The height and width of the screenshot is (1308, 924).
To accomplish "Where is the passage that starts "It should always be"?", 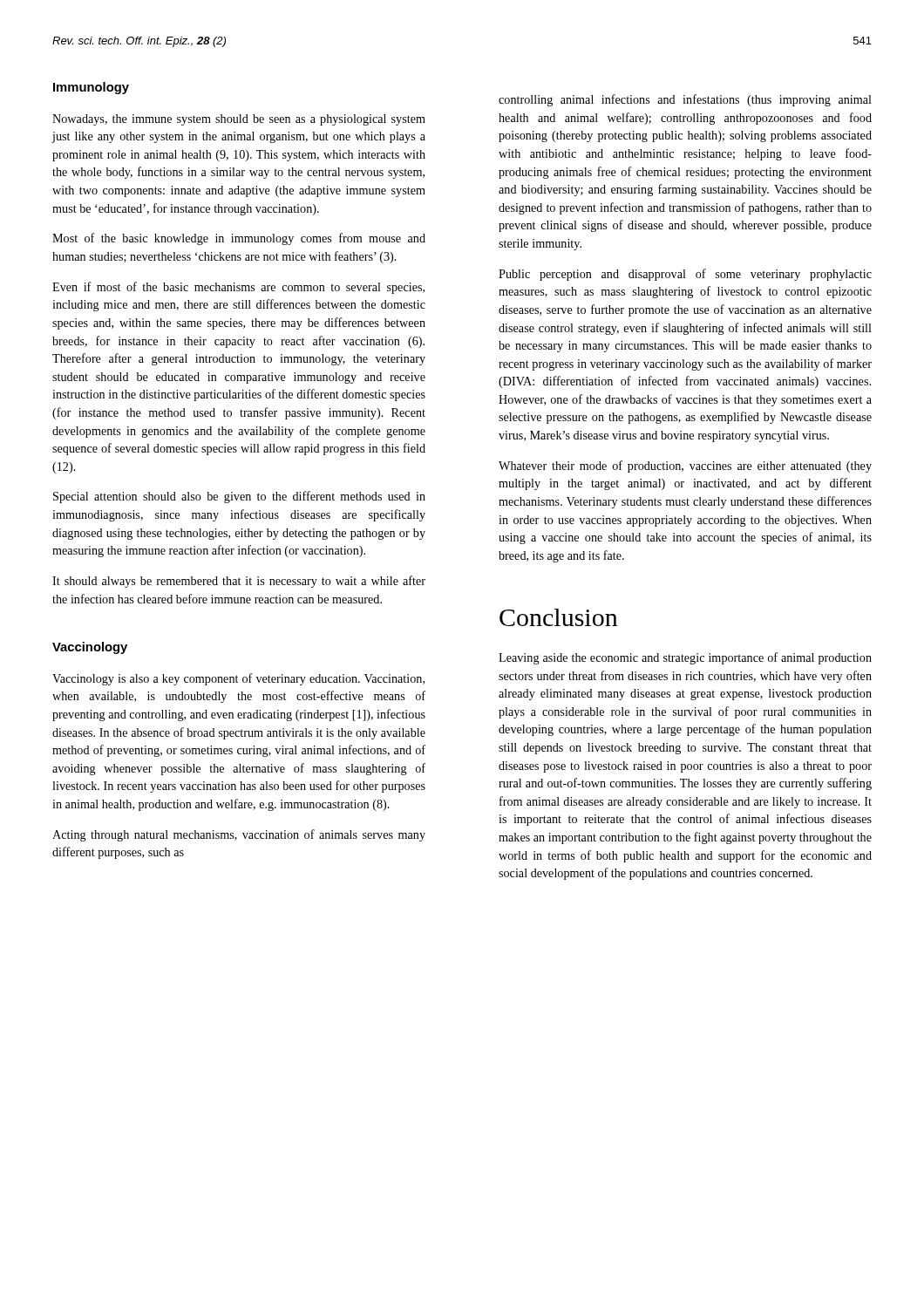I will (x=239, y=590).
